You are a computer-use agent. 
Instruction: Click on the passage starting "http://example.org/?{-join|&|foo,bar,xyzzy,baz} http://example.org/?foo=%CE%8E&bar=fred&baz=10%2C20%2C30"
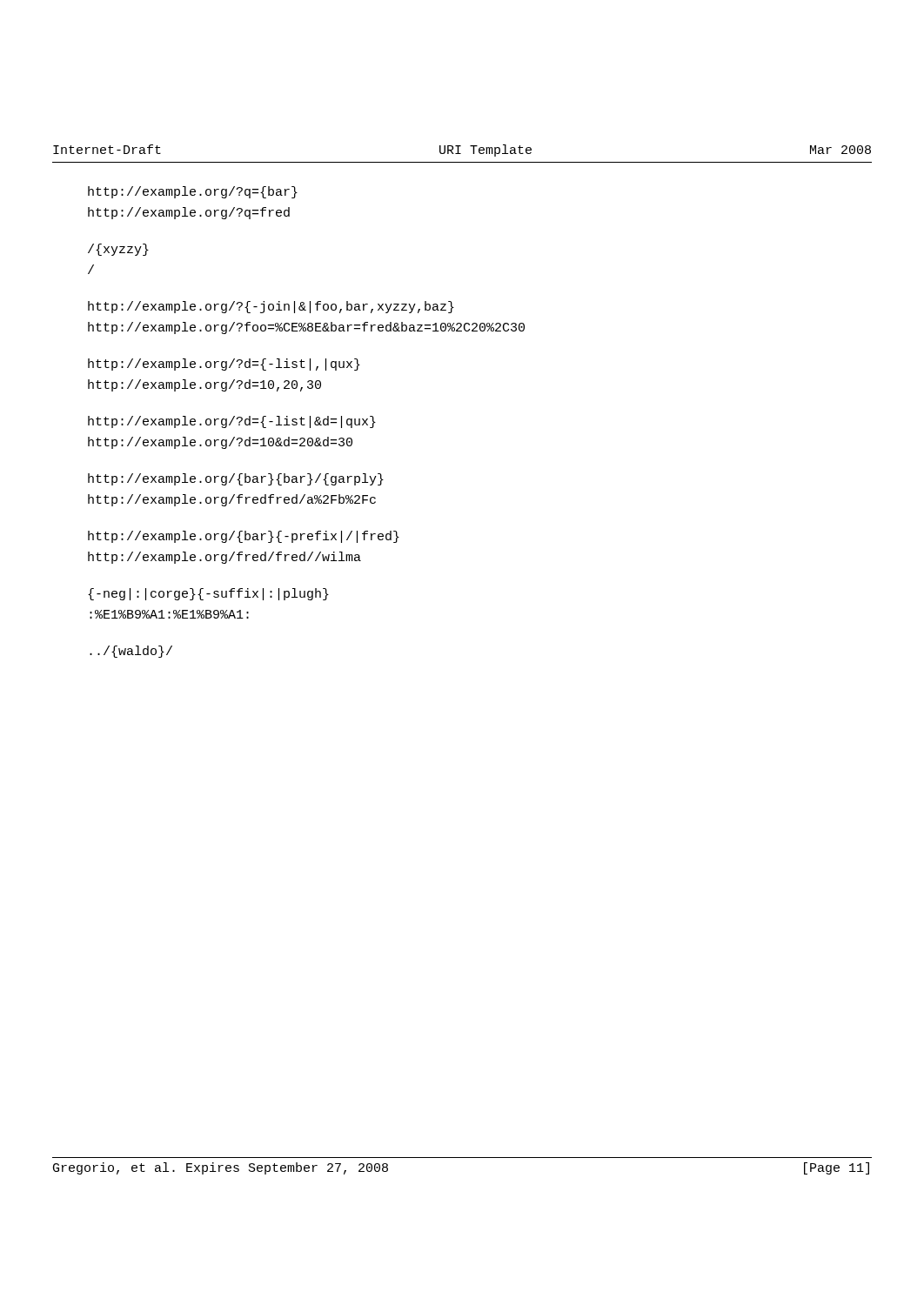coord(306,318)
